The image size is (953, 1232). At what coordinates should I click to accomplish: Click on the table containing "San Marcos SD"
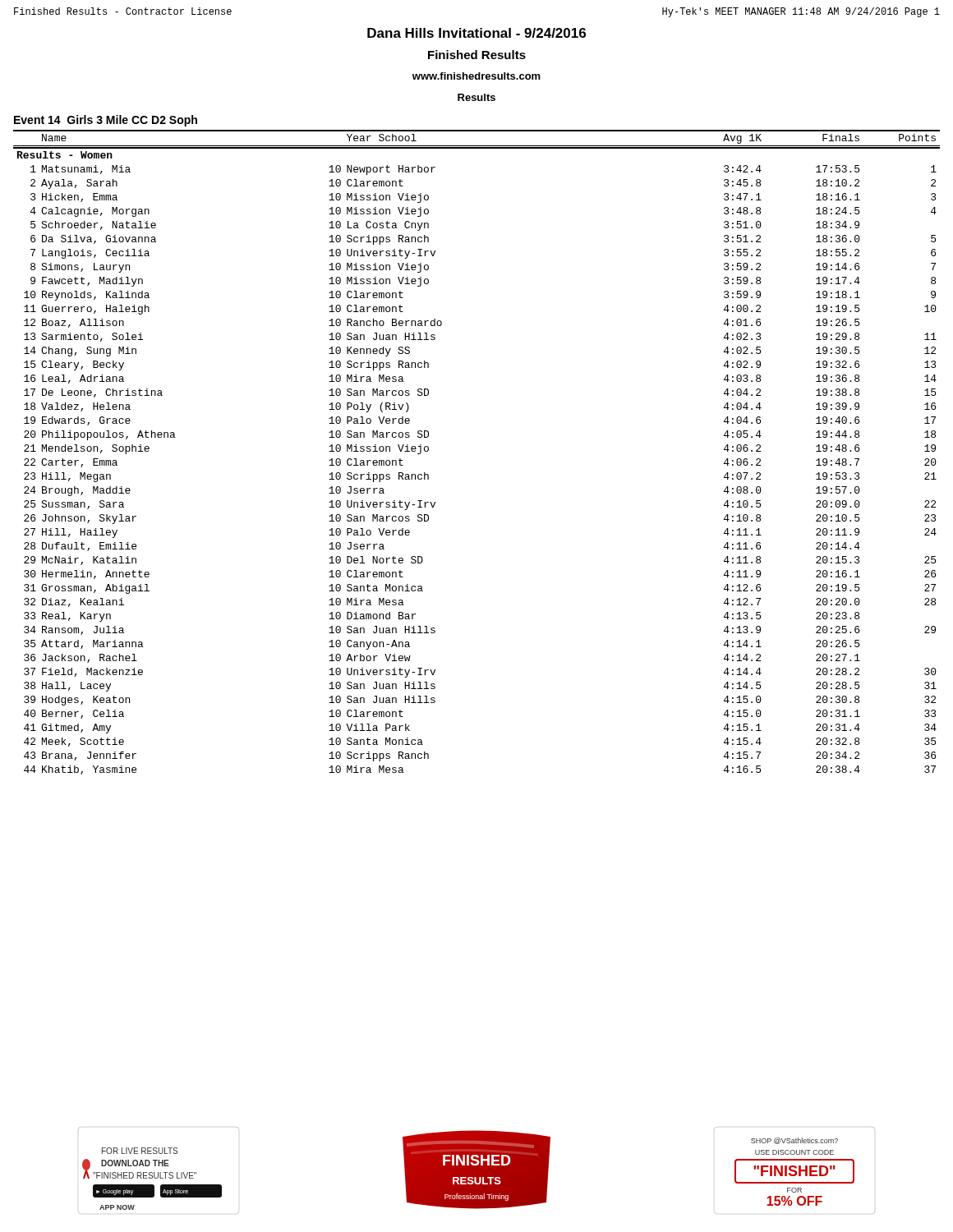tap(476, 453)
